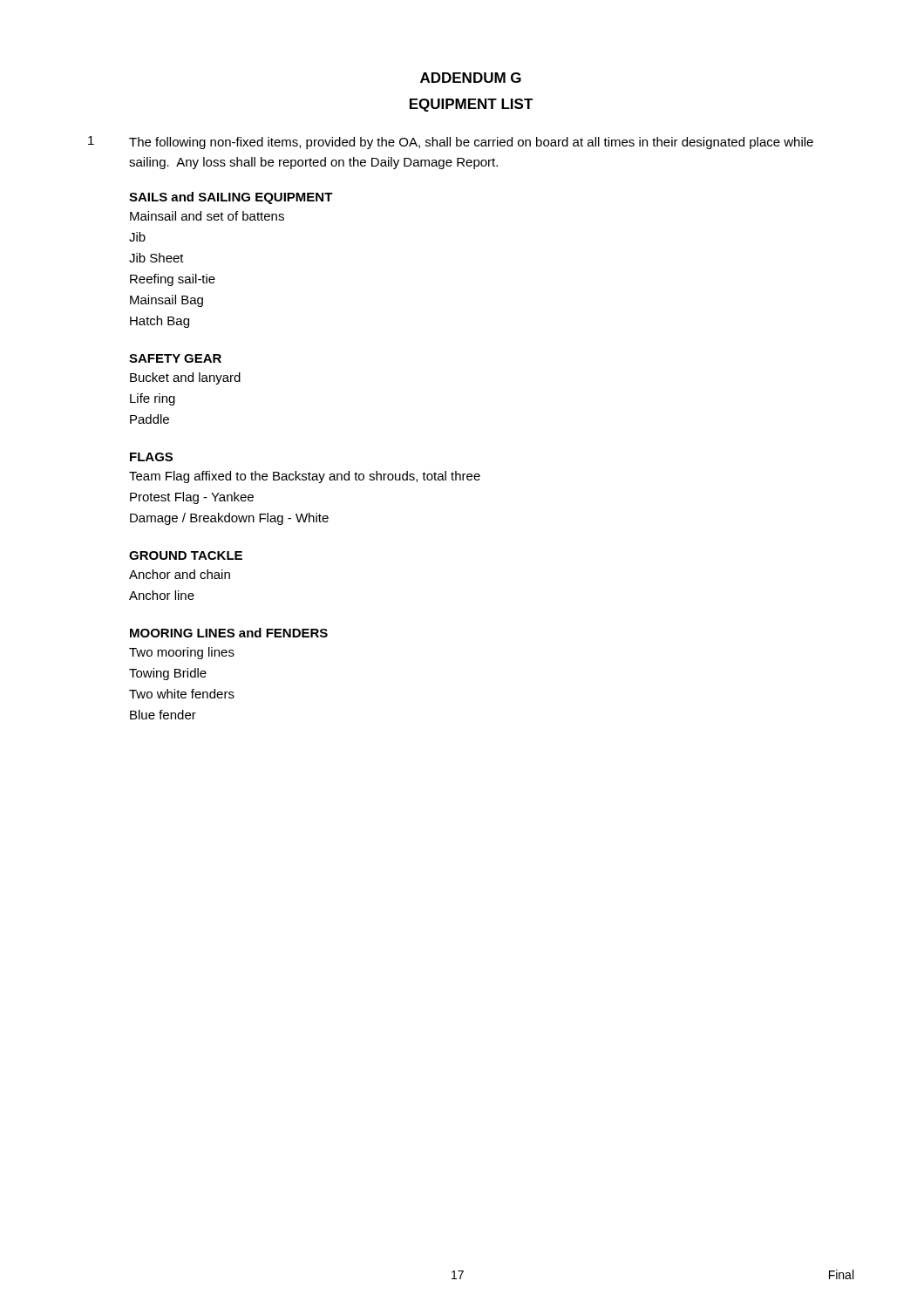The height and width of the screenshot is (1308, 924).
Task: Click where it says "MOORING LINES and FENDERS"
Action: coord(229,633)
